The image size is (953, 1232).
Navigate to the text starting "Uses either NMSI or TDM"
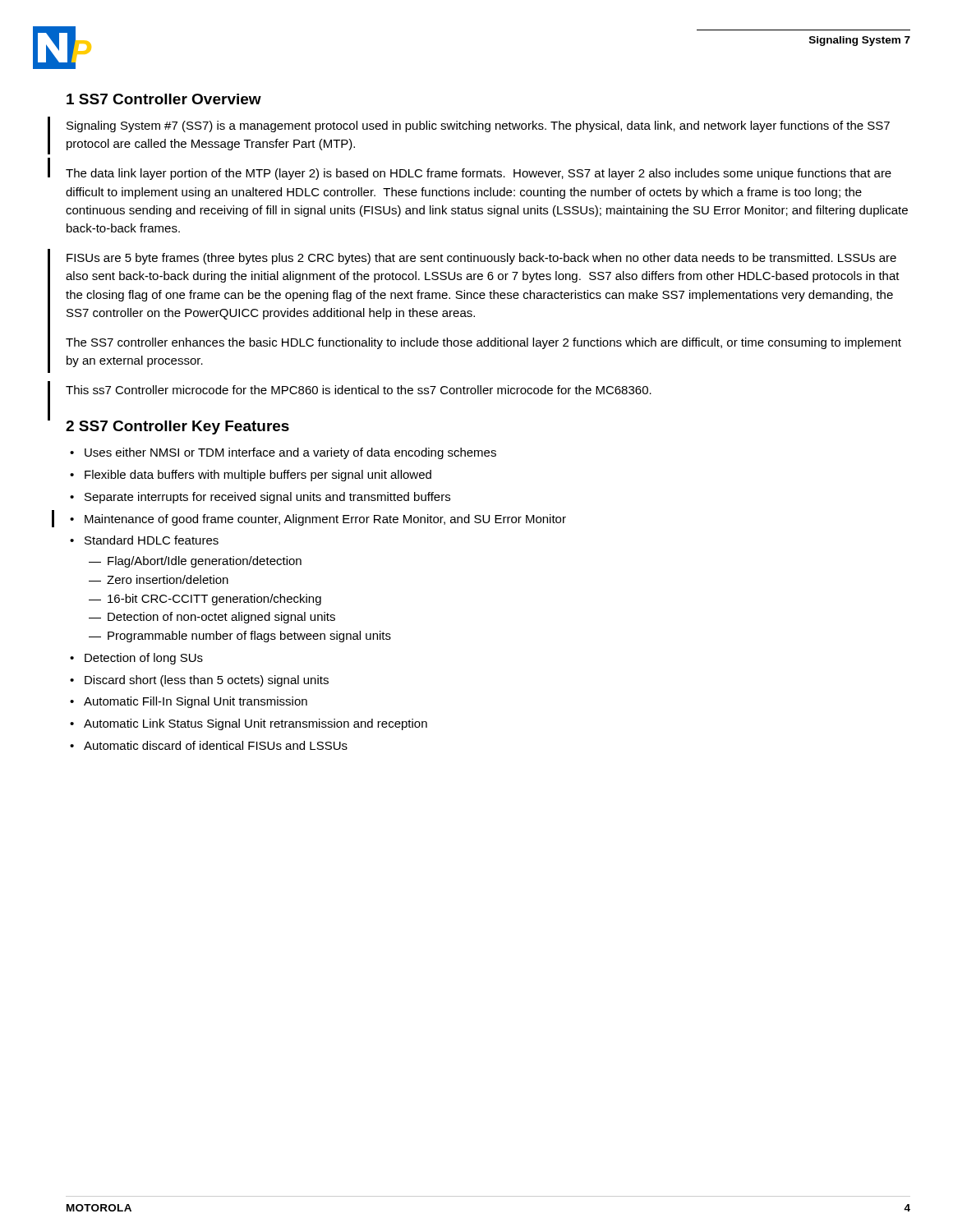(290, 453)
